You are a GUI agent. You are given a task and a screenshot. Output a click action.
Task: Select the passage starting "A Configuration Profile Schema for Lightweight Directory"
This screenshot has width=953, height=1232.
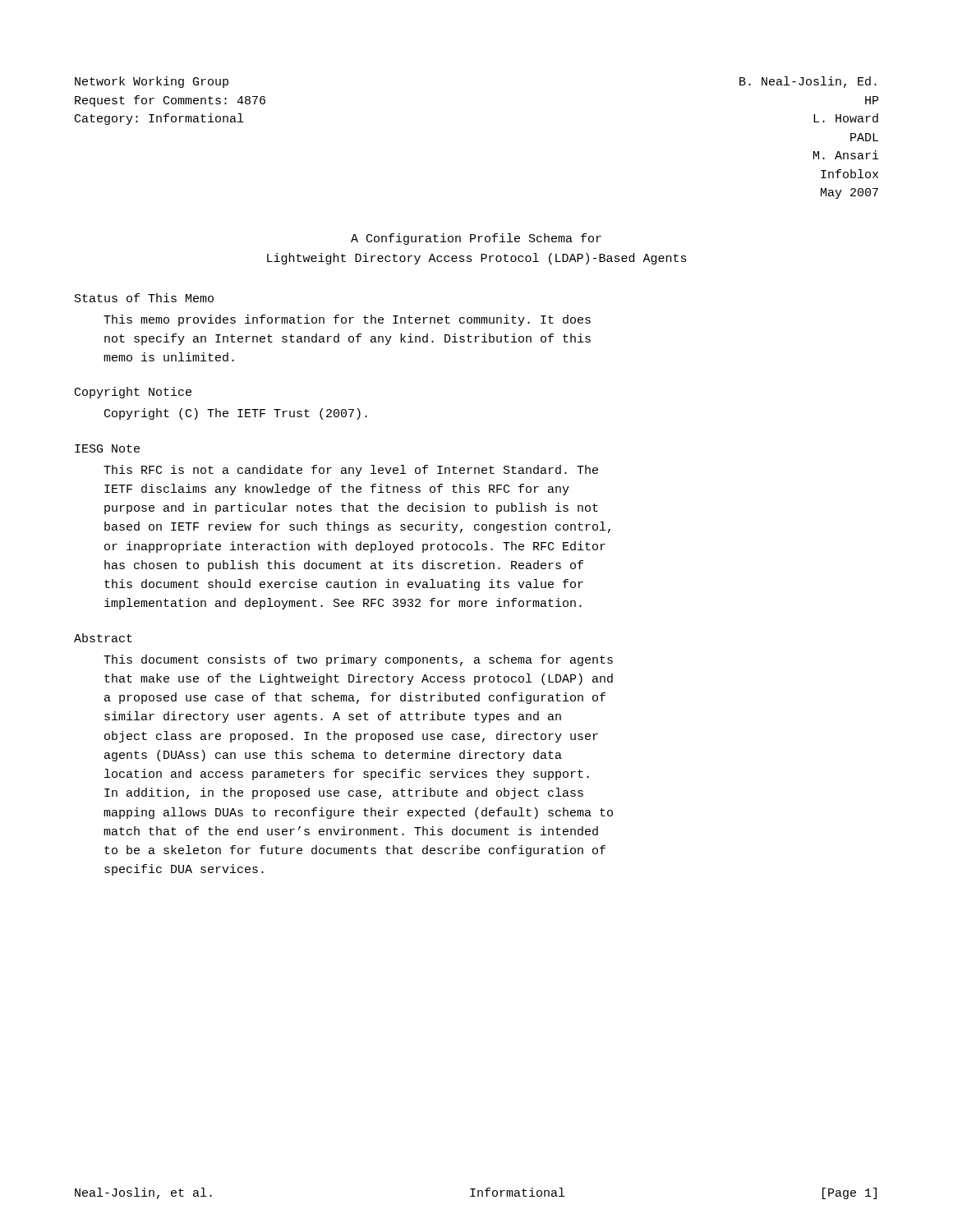click(x=476, y=249)
